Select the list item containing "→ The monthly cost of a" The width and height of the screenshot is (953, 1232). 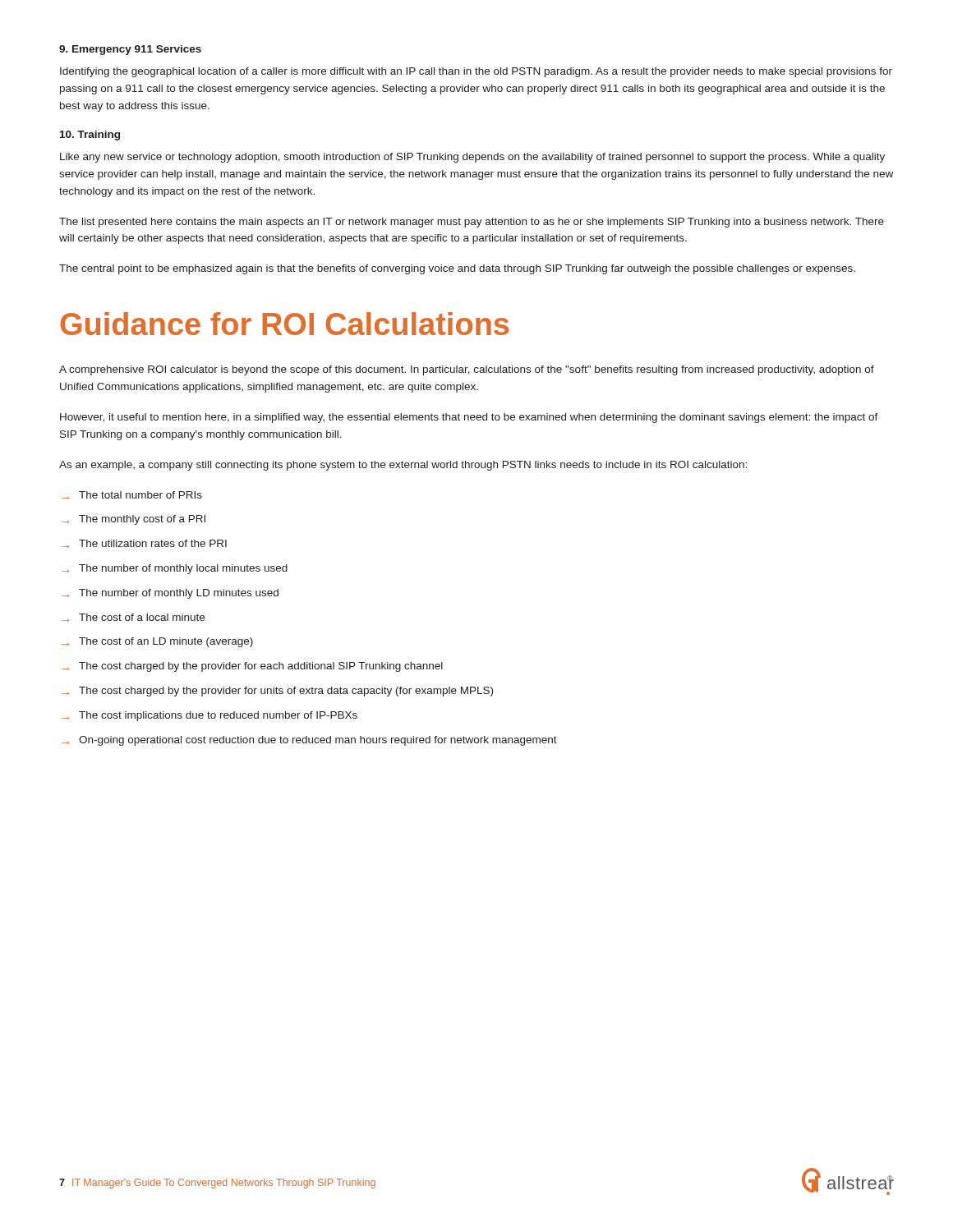133,522
